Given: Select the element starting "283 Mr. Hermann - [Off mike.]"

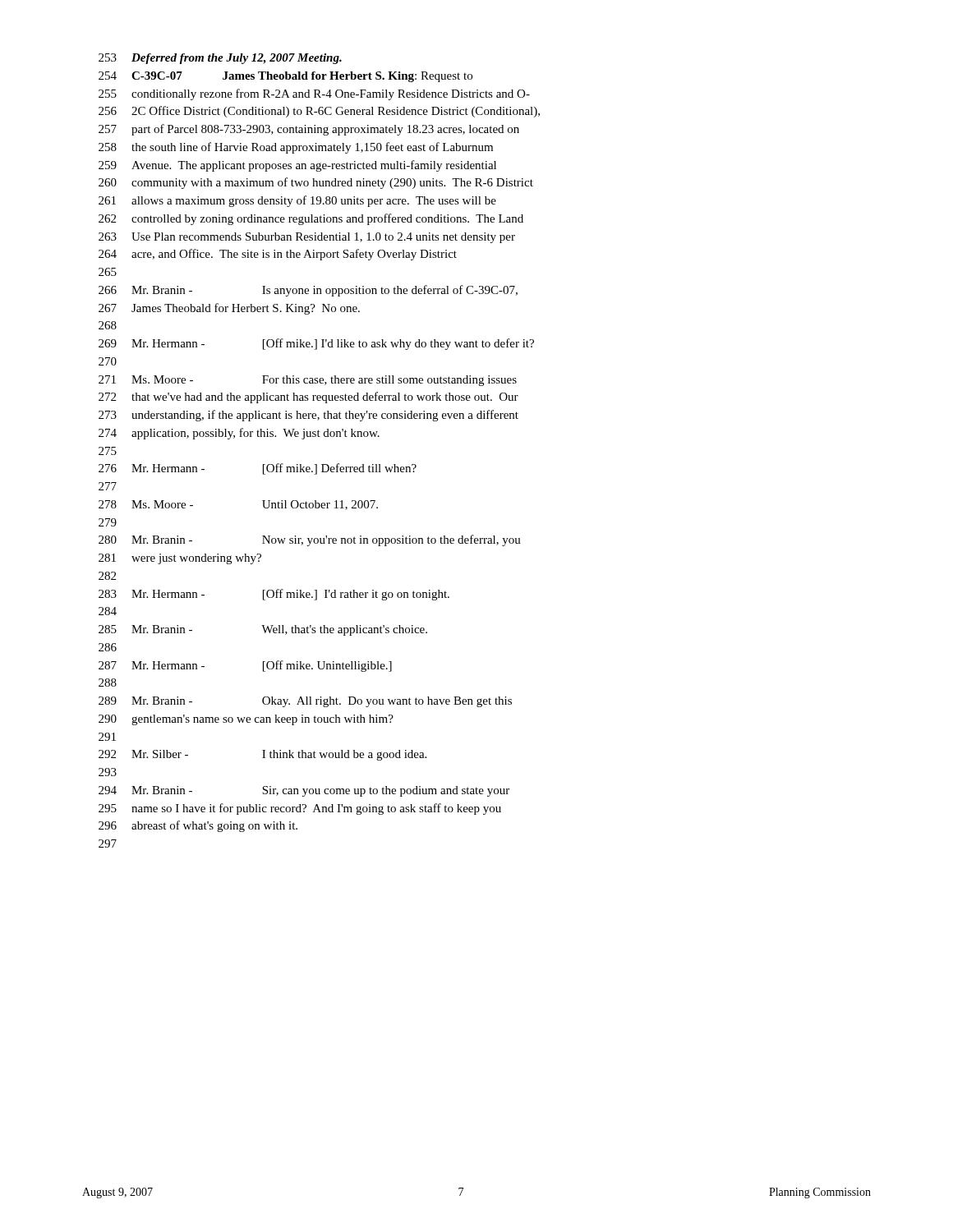Looking at the screenshot, I should (274, 595).
